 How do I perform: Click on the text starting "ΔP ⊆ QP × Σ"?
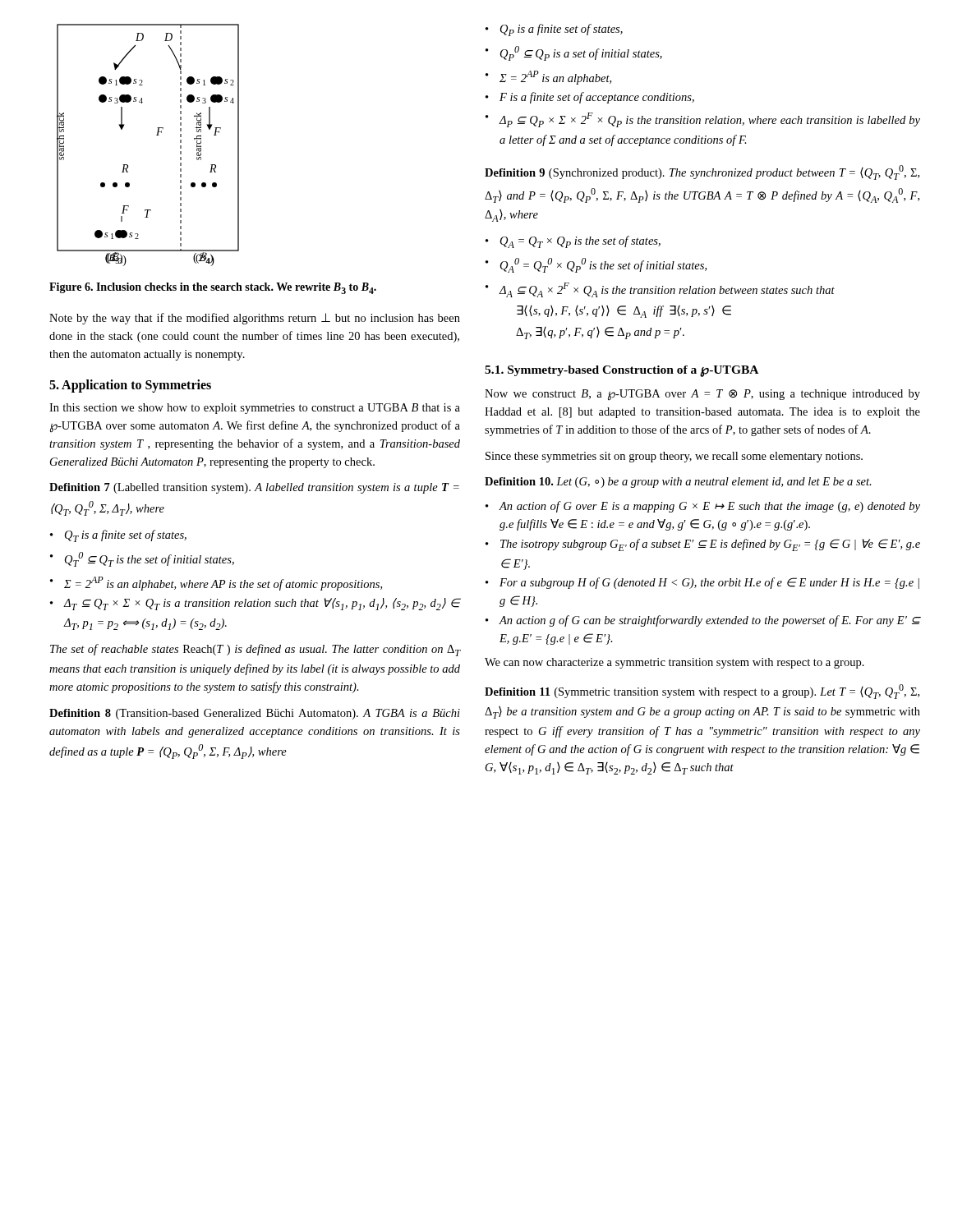(x=710, y=128)
